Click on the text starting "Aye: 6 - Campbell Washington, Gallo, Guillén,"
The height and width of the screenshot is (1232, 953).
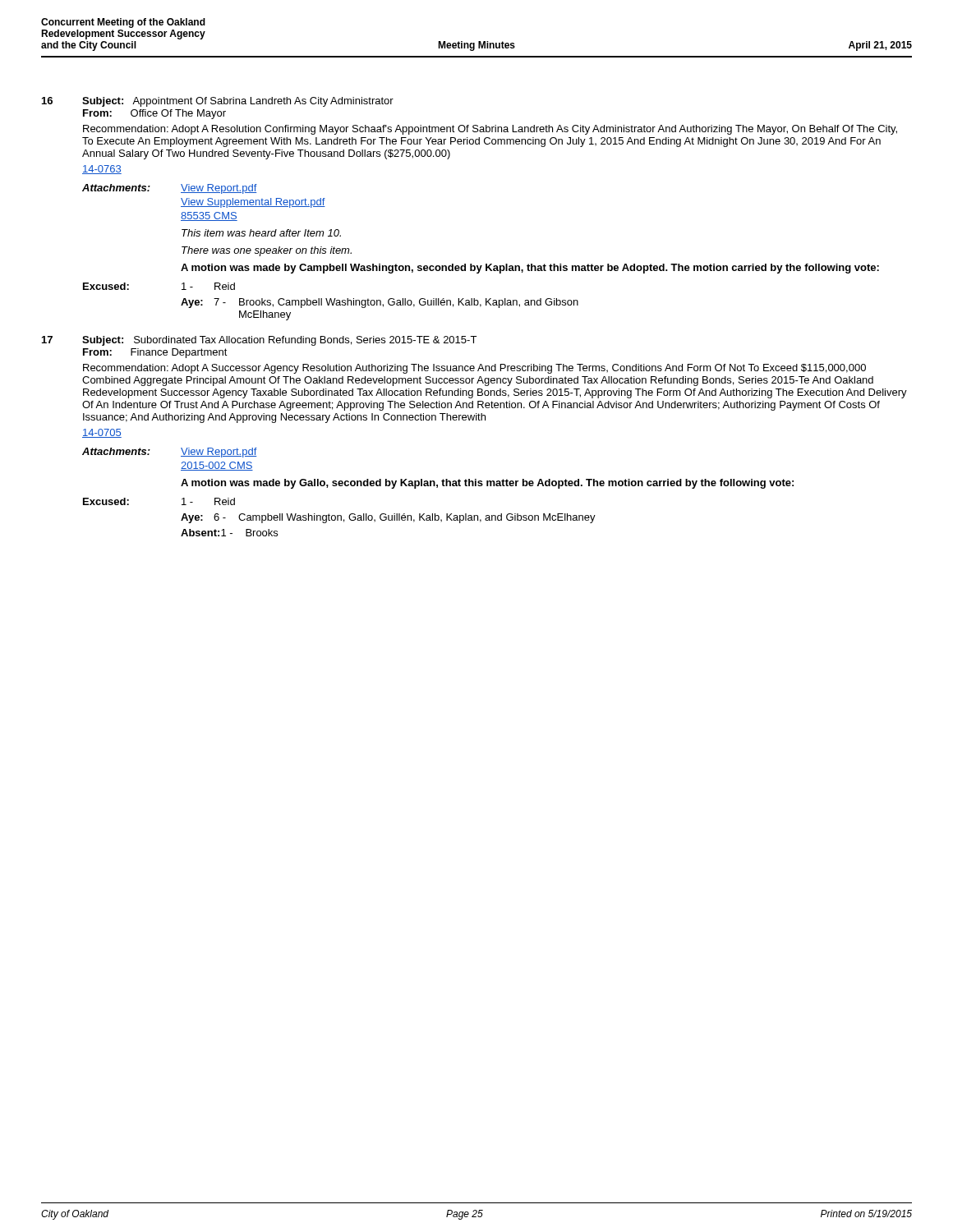pos(339,517)
